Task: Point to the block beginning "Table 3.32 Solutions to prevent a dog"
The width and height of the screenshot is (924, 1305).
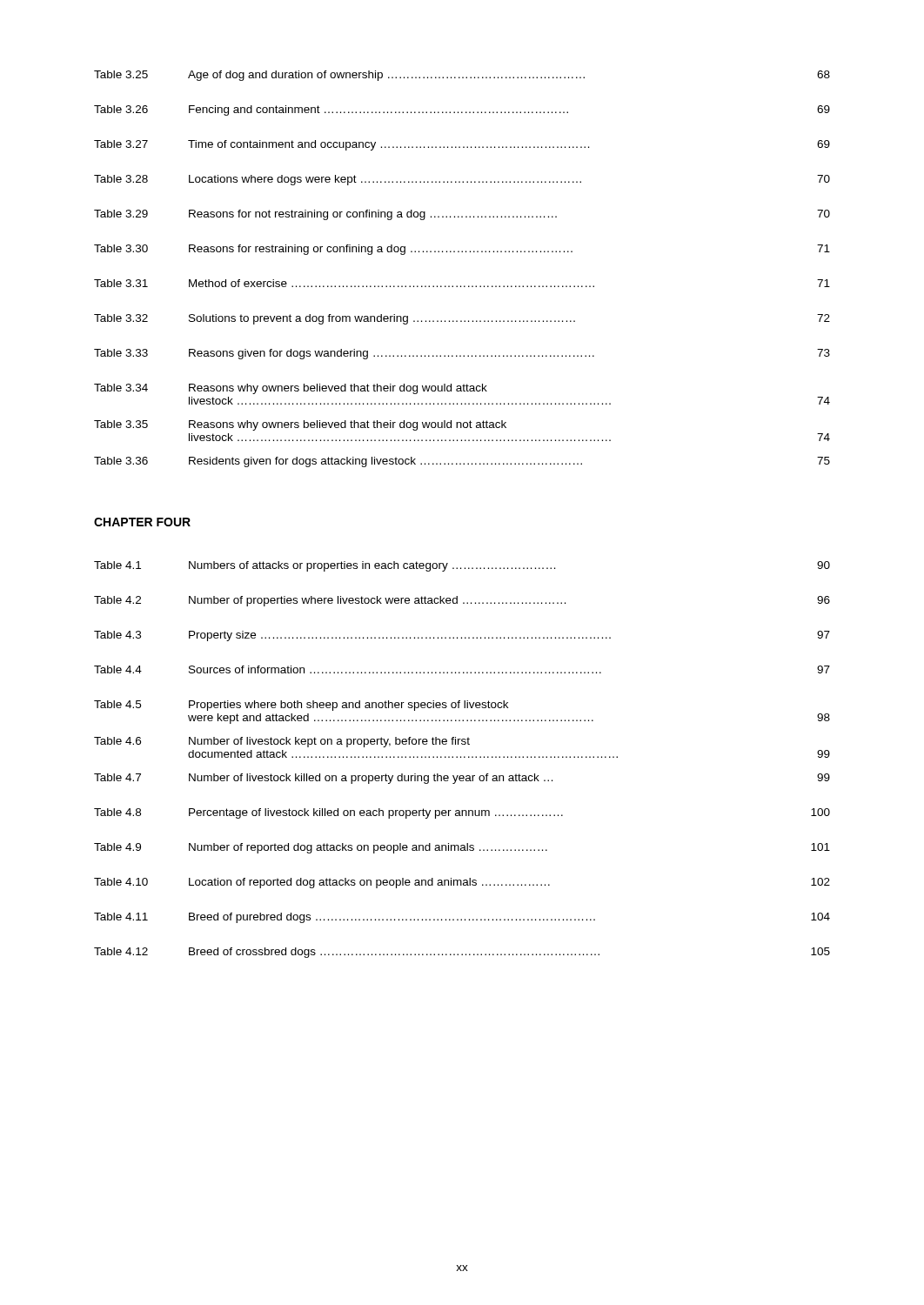Action: [x=462, y=318]
